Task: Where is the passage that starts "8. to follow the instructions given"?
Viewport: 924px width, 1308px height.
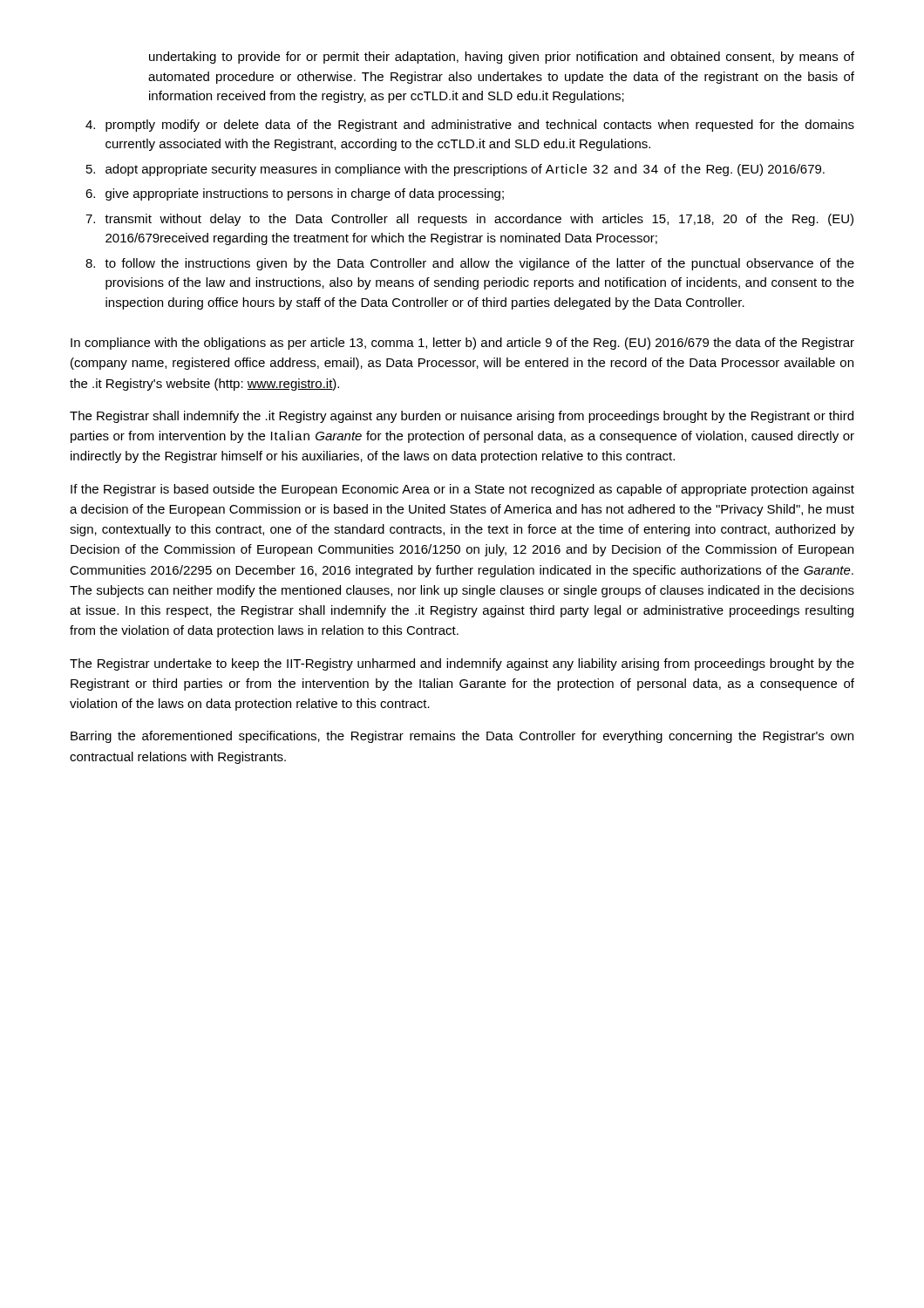Action: point(462,283)
